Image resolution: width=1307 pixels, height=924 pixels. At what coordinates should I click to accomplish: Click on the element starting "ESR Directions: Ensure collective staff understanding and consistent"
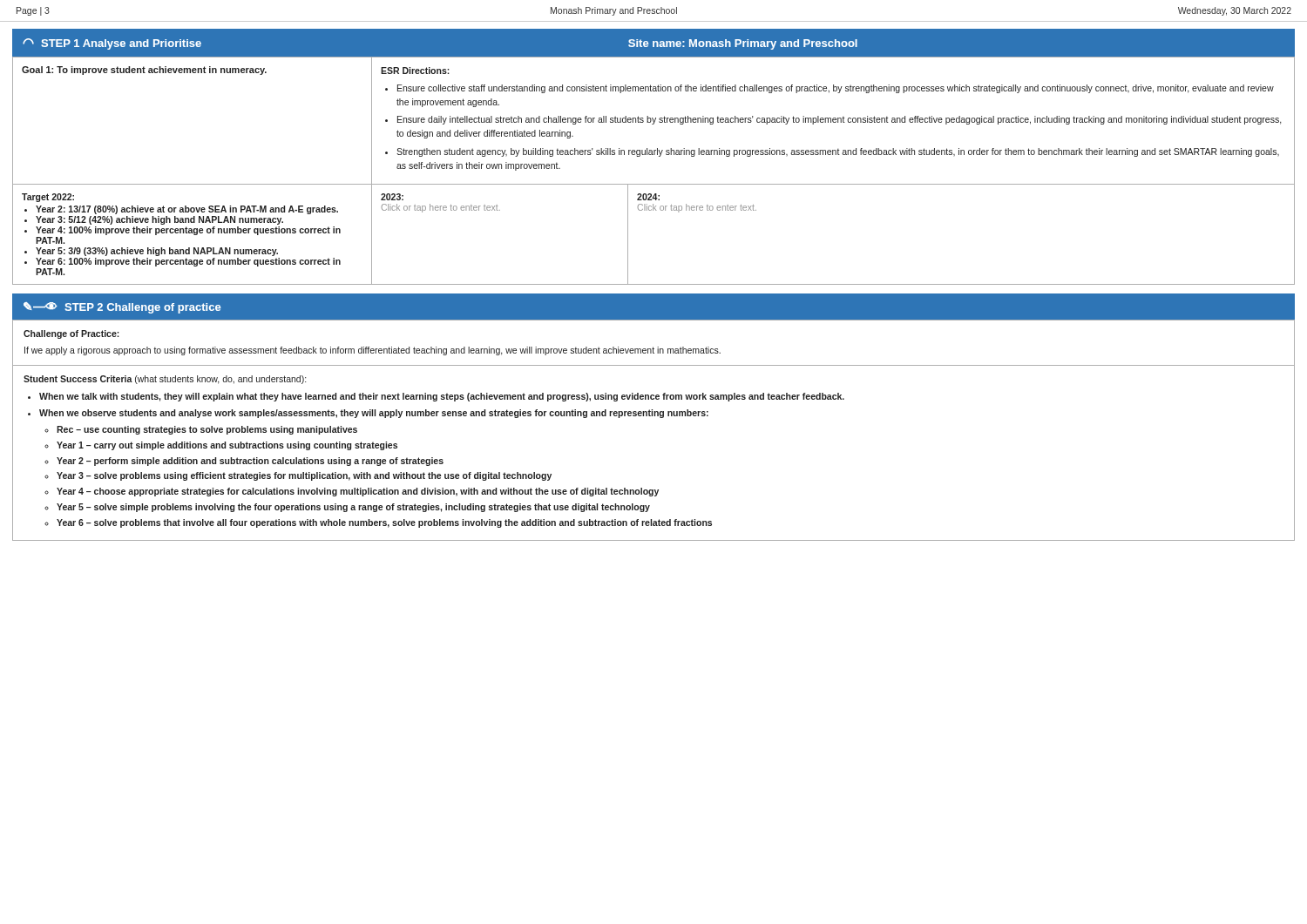pyautogui.click(x=833, y=119)
